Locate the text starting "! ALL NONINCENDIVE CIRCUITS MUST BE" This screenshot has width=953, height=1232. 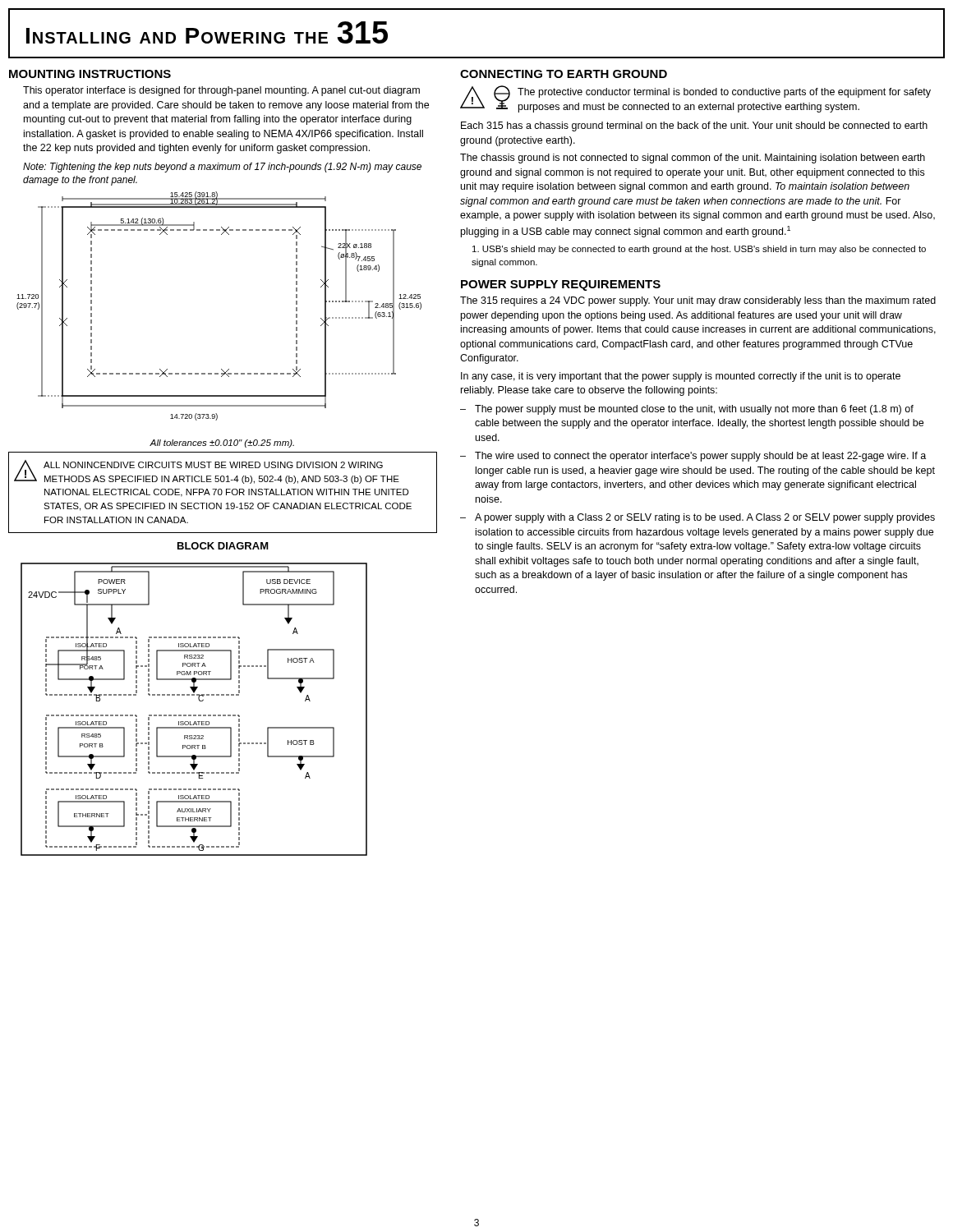tap(213, 492)
